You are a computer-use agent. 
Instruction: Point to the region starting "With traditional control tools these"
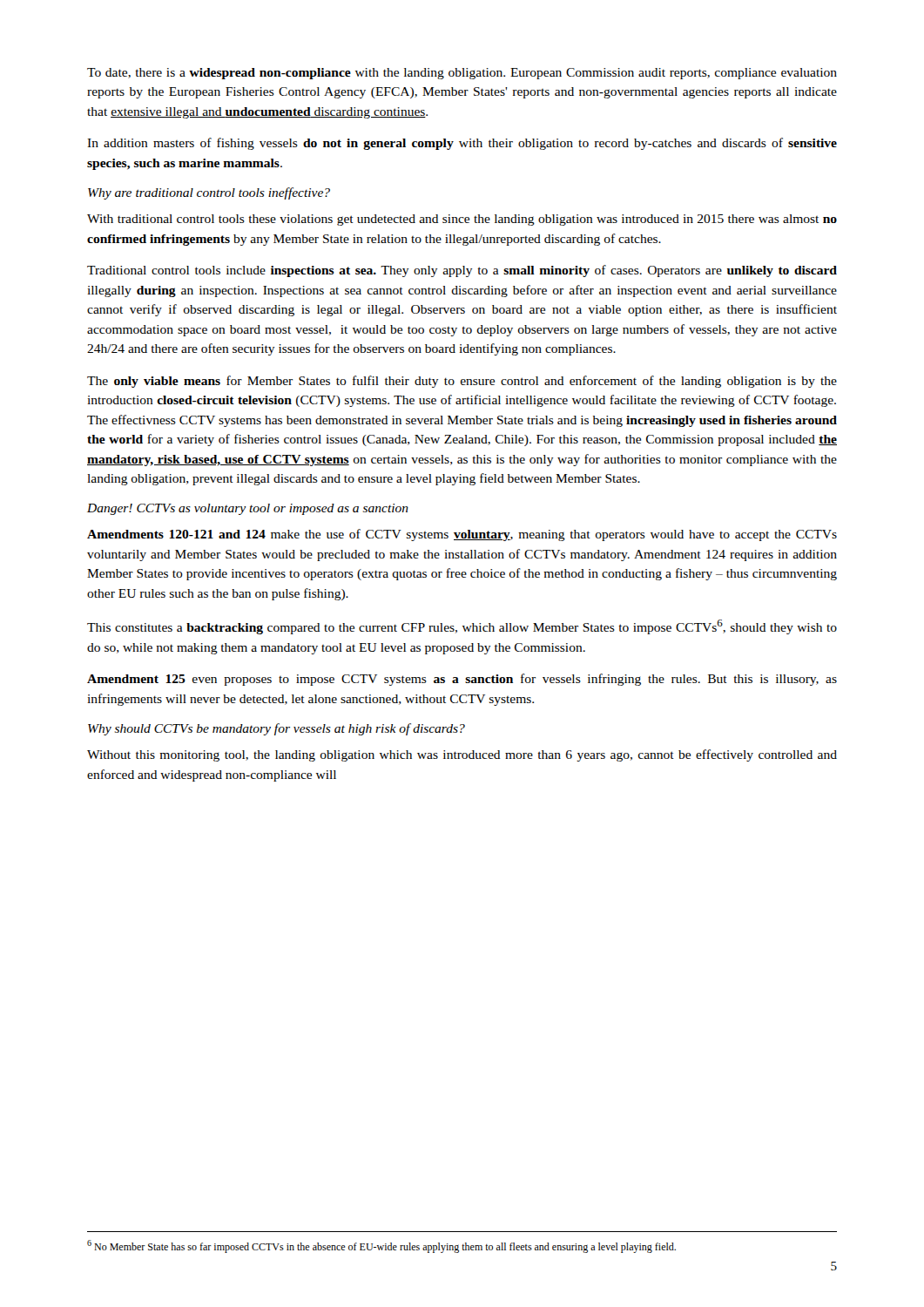click(462, 228)
